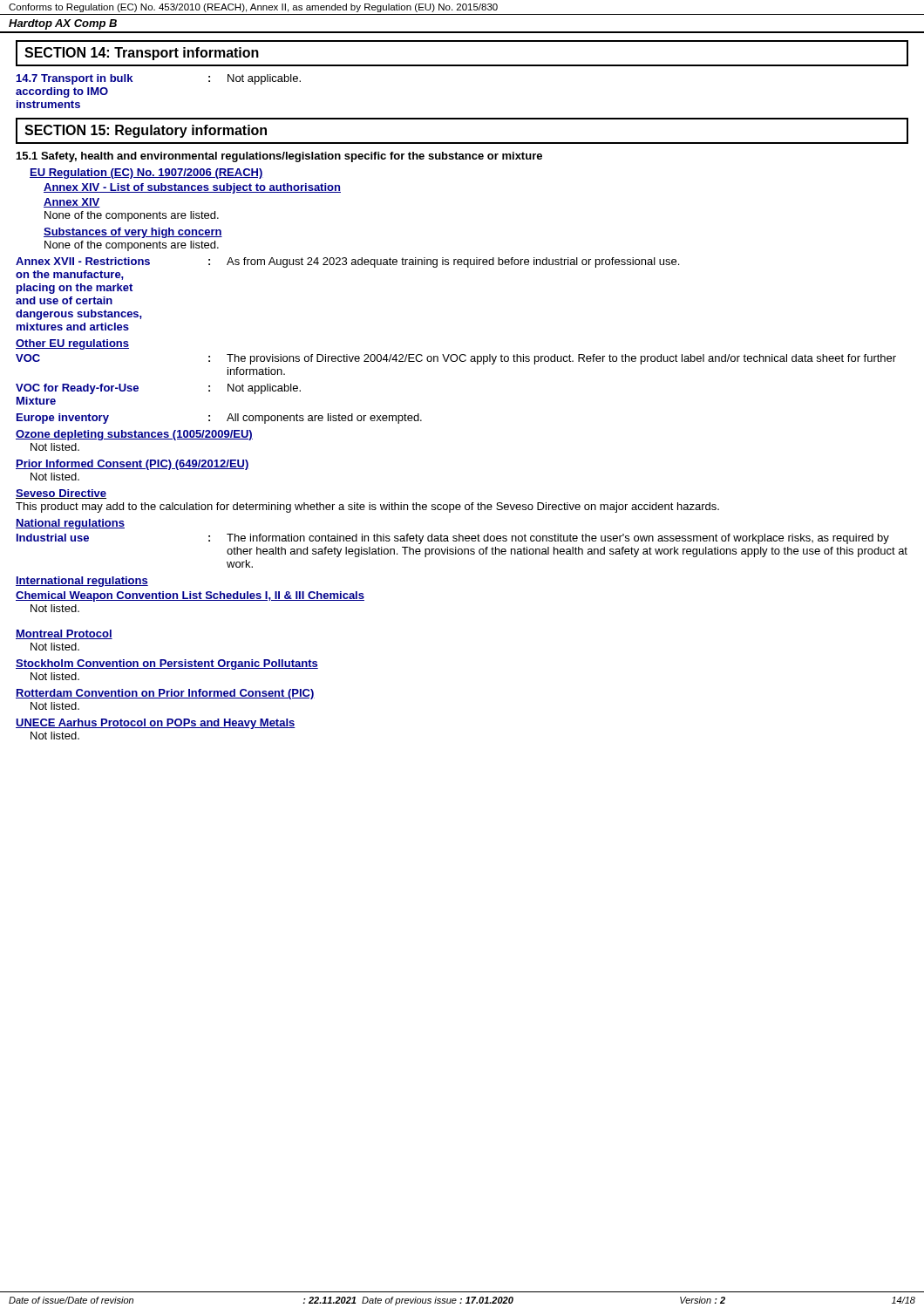
Task: Select the text block that says "Prior Informed Consent (PIC)"
Action: (132, 463)
